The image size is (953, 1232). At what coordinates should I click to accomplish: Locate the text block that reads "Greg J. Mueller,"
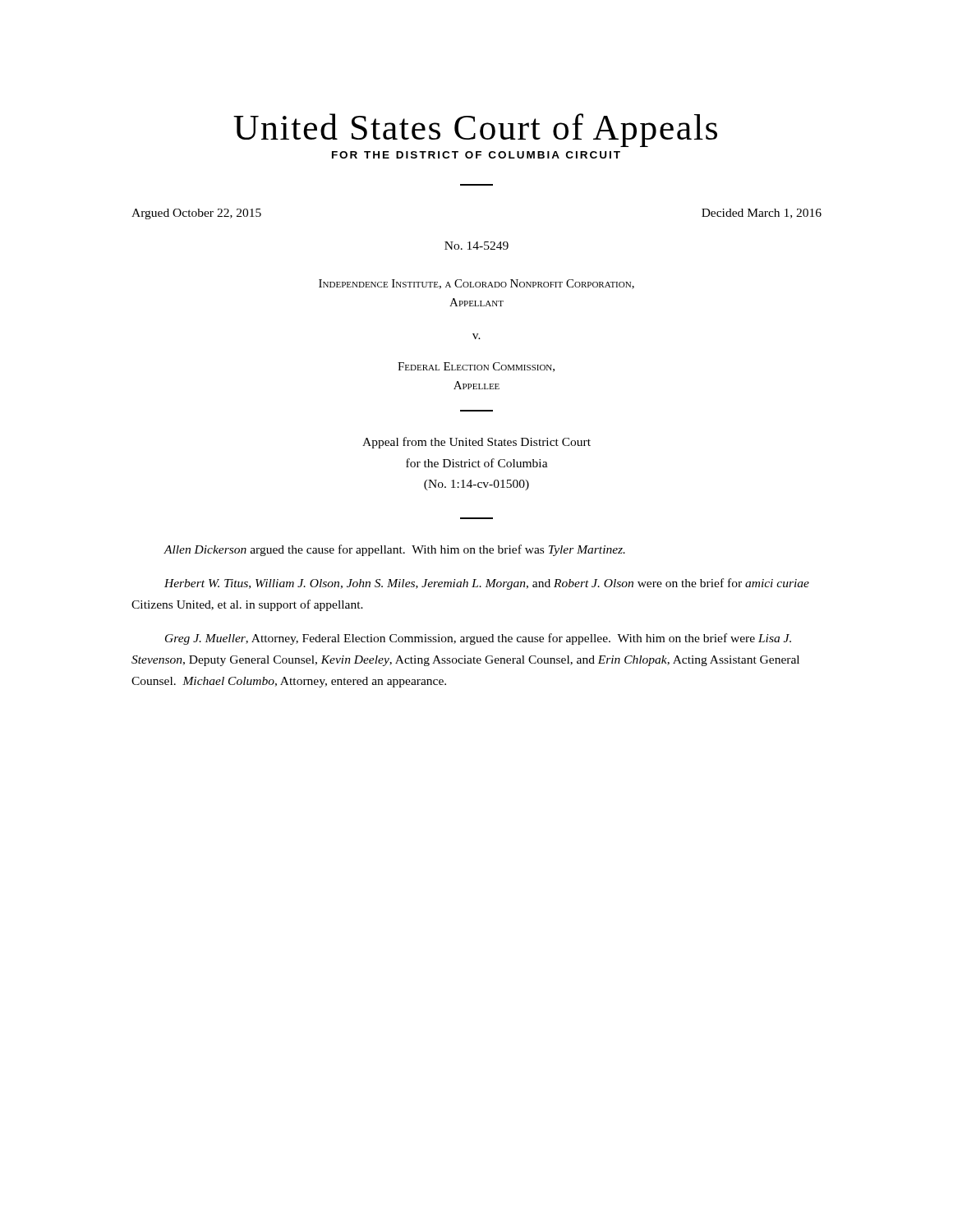point(466,659)
